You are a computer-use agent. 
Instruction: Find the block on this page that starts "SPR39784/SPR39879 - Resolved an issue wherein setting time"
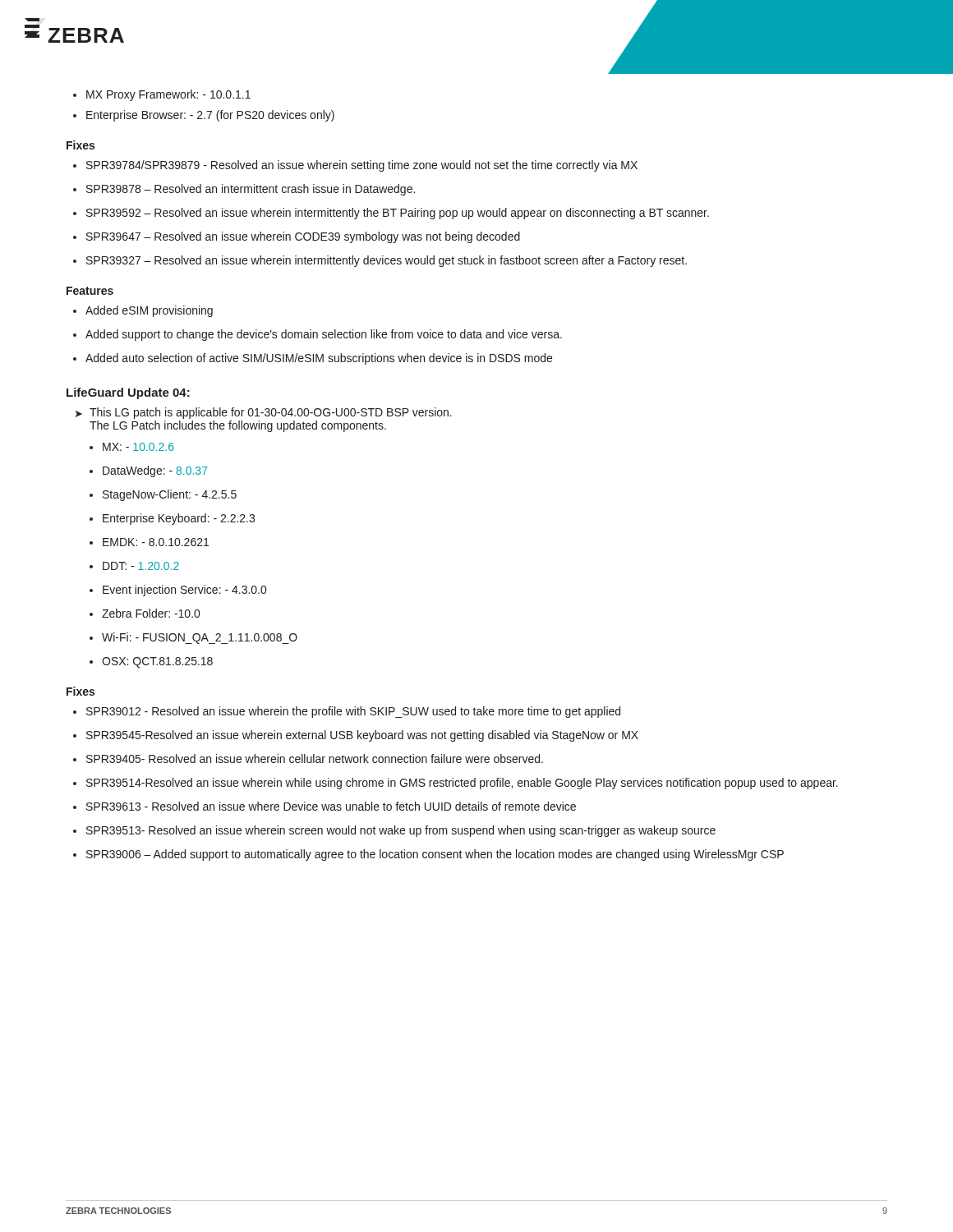[476, 165]
